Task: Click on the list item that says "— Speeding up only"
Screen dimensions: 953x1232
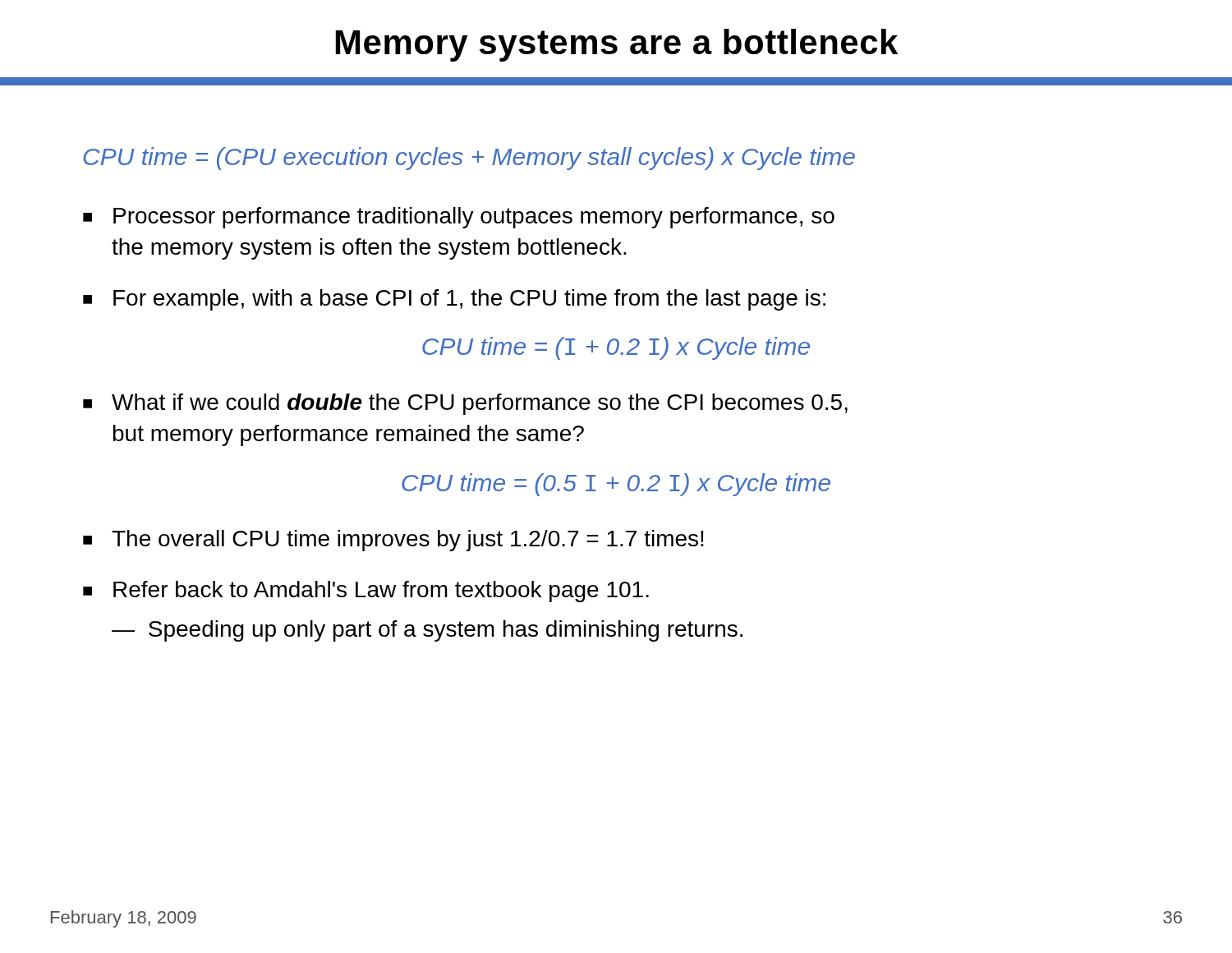Action: pos(428,629)
